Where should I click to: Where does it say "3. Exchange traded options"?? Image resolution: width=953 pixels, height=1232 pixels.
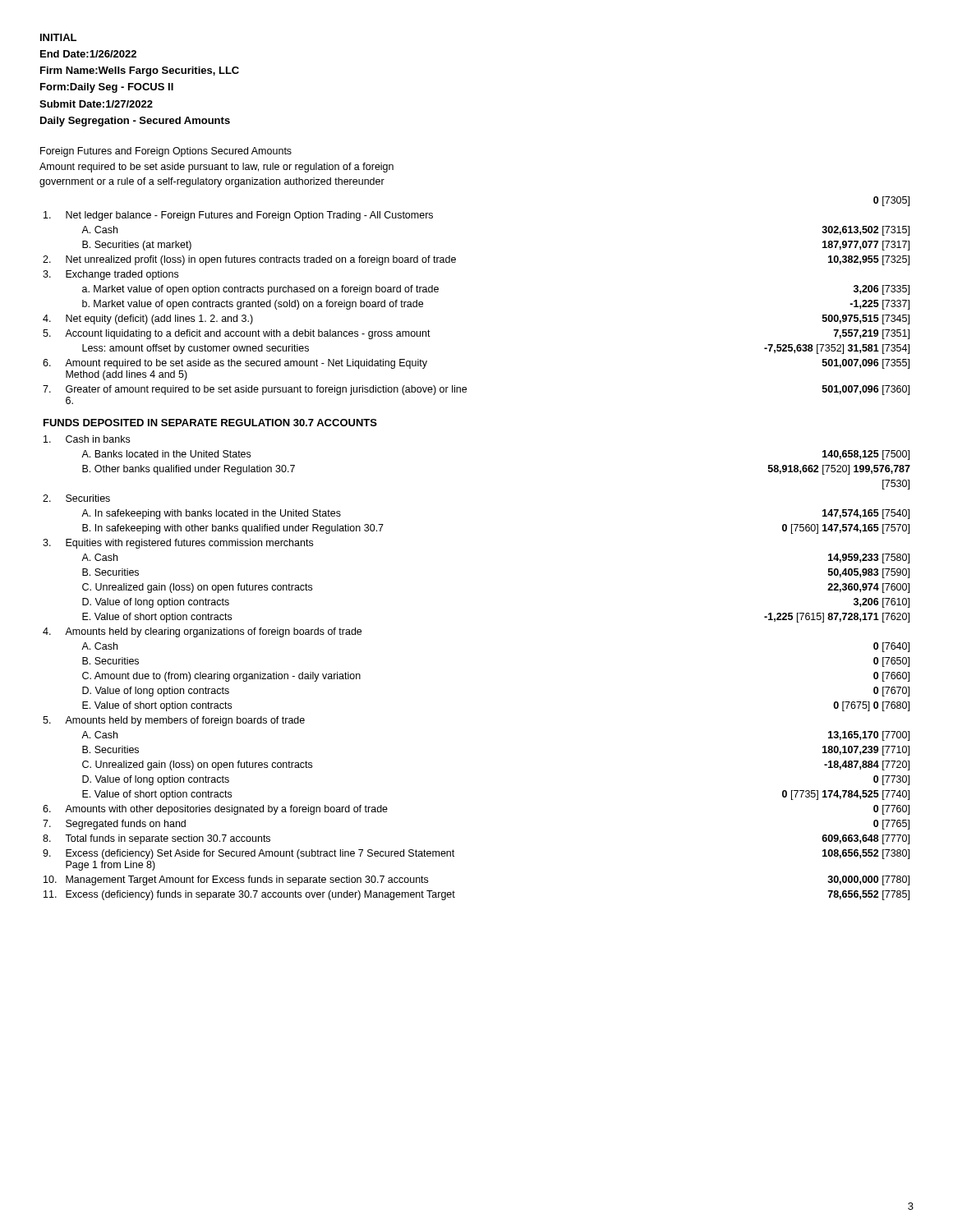pos(110,275)
